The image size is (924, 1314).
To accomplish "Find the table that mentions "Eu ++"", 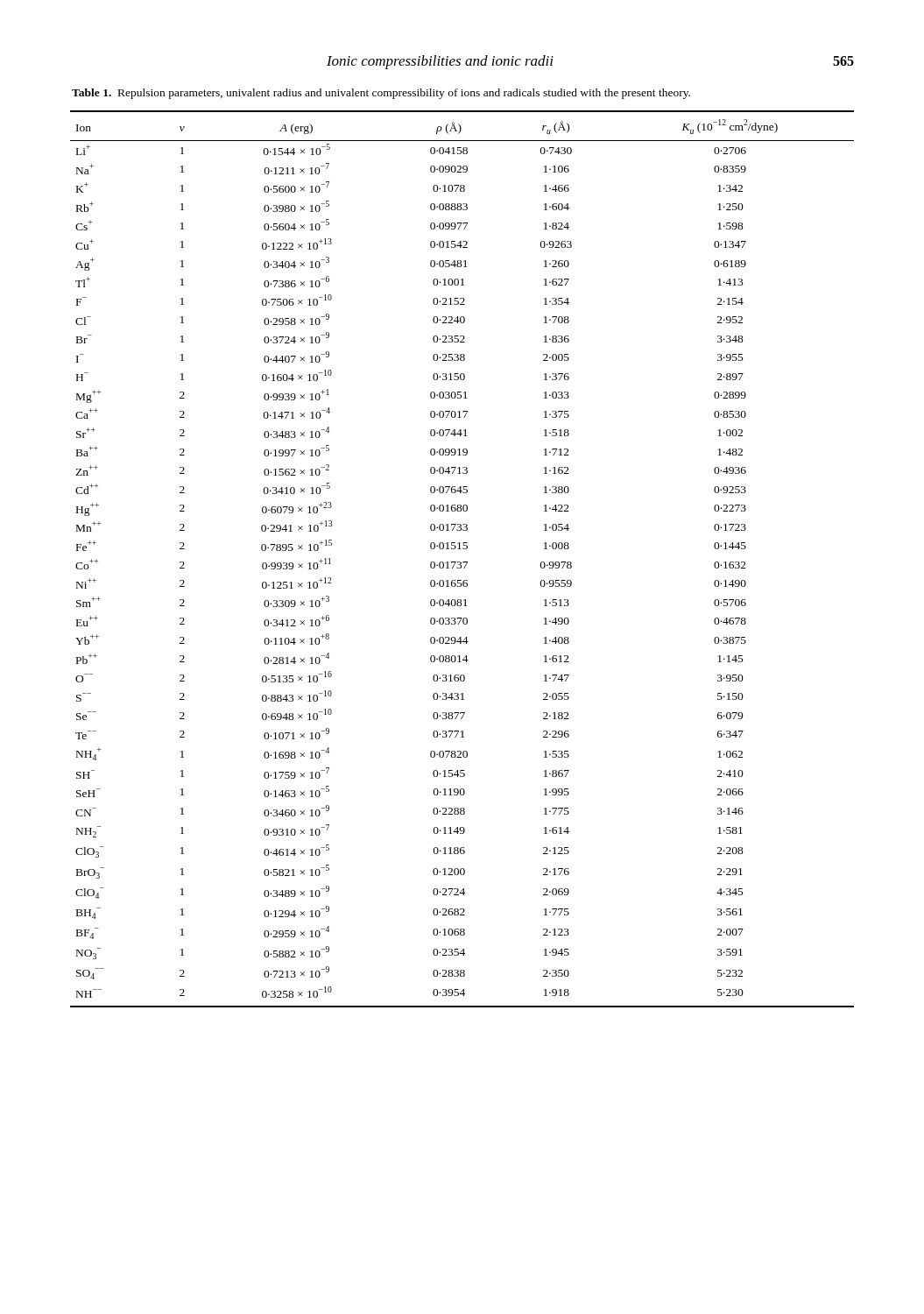I will 462,559.
